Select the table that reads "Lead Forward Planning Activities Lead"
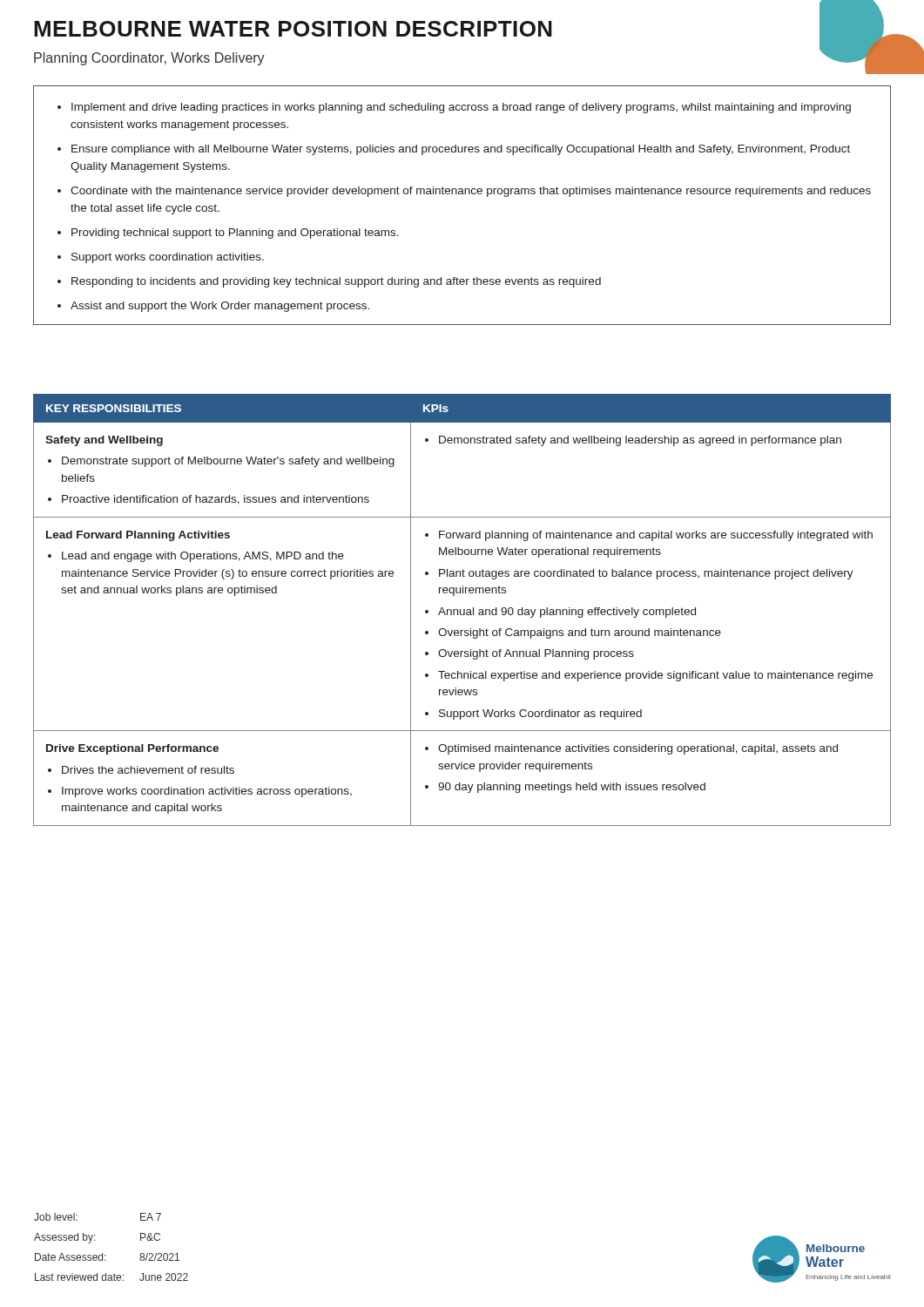Viewport: 924px width, 1307px height. (x=462, y=610)
